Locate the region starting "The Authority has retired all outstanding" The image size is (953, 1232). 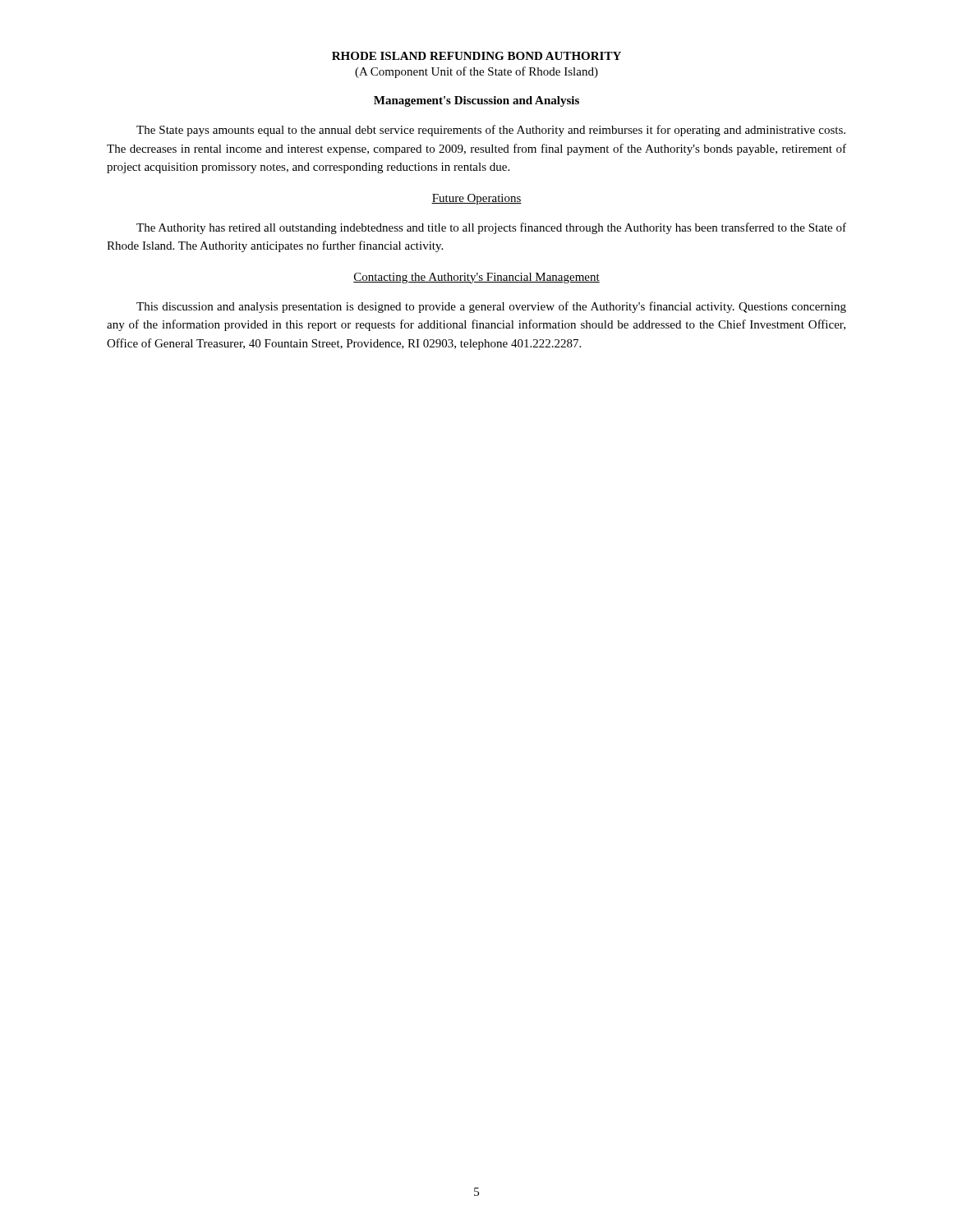tap(476, 236)
